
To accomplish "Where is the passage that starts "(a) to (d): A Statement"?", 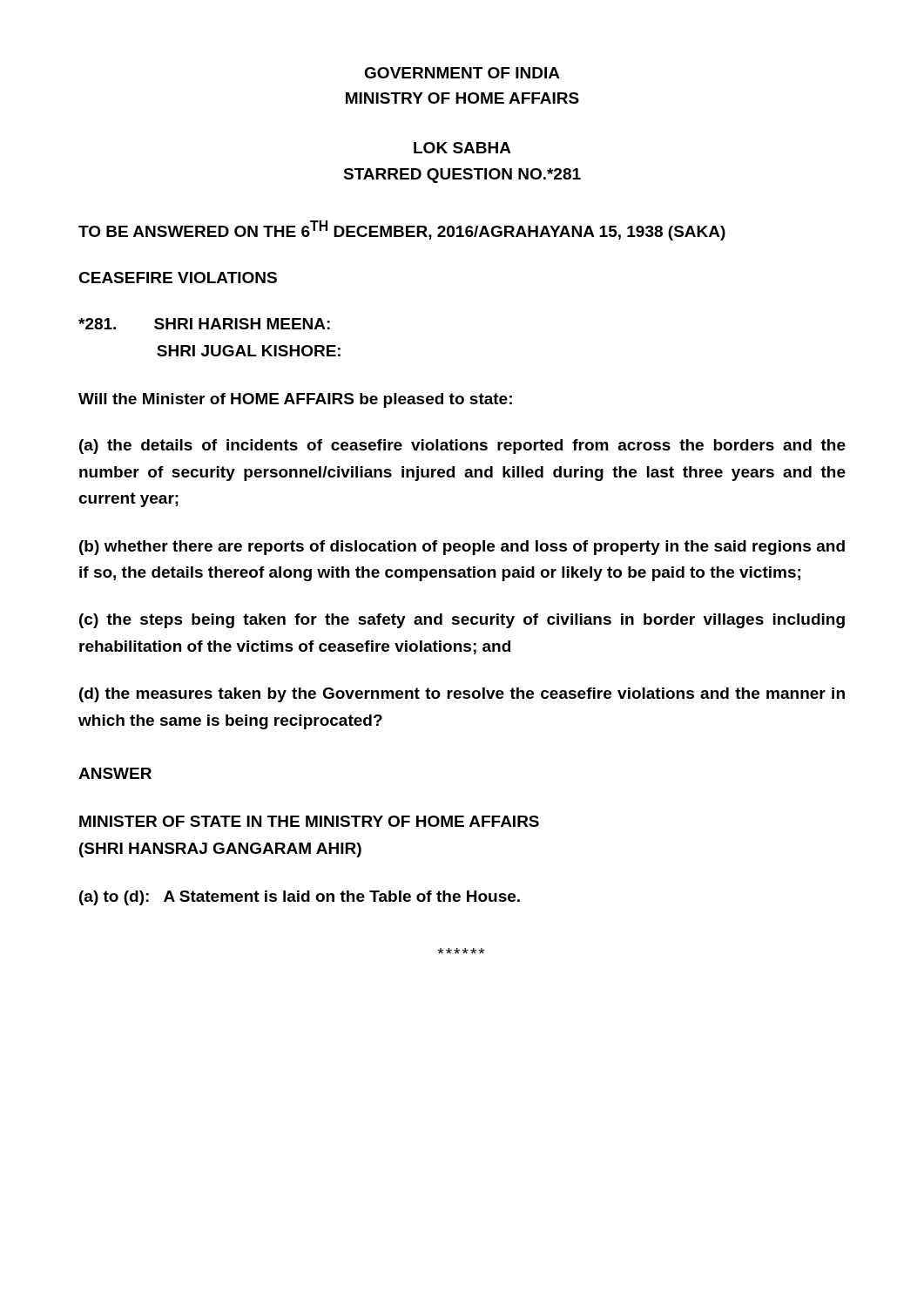I will [300, 896].
